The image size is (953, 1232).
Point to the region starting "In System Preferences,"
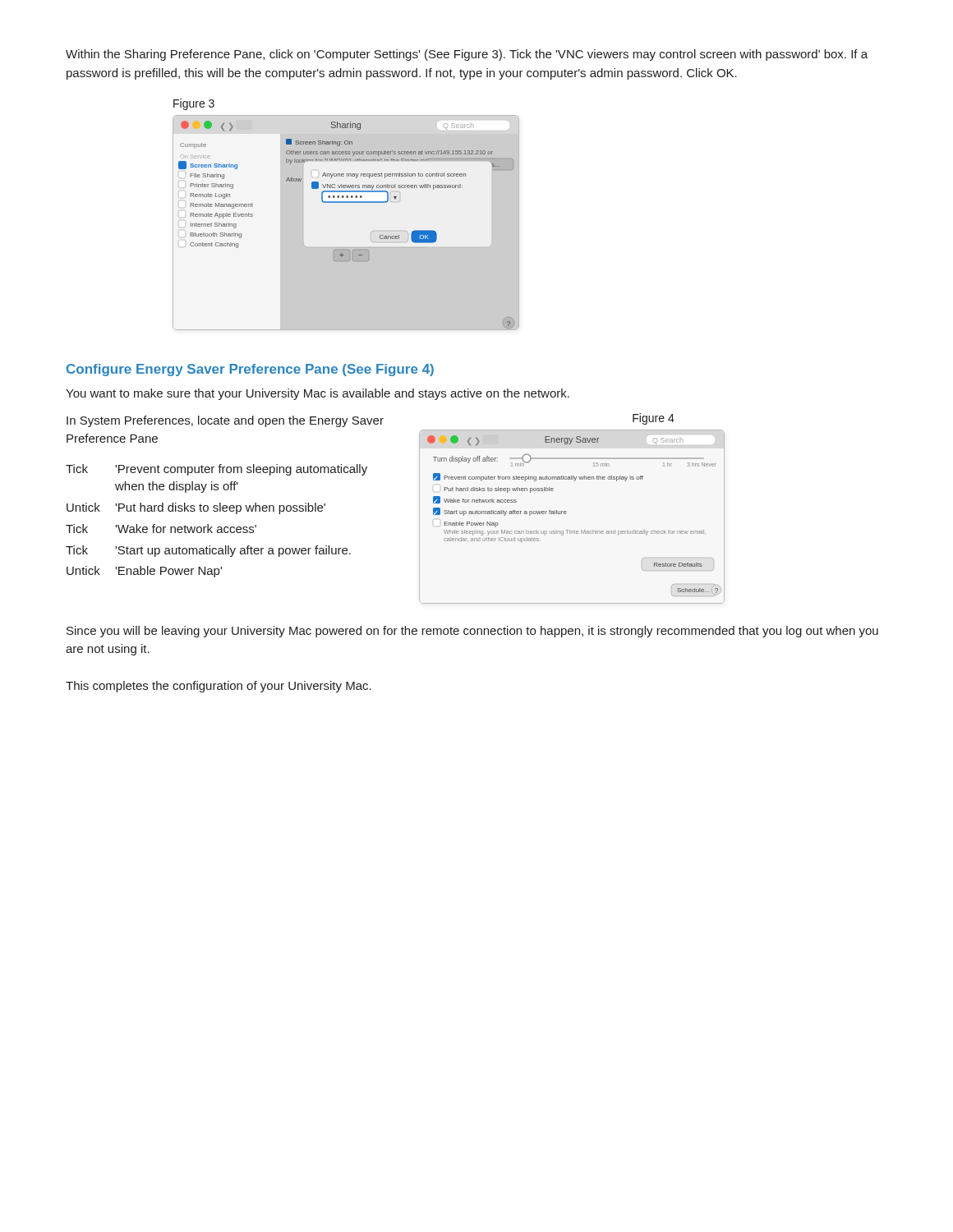[225, 429]
